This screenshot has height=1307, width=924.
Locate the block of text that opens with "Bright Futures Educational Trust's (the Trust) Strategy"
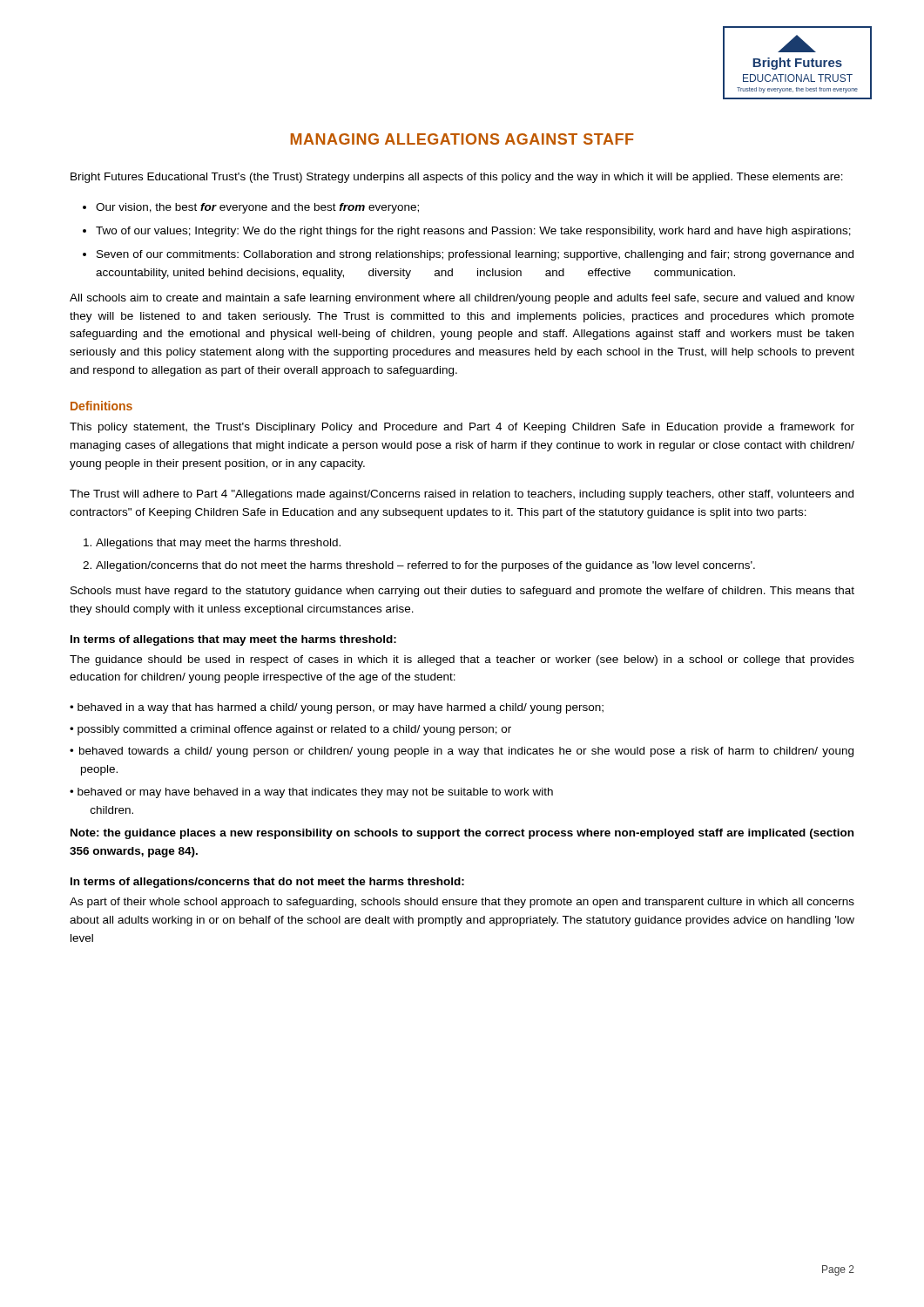coord(457,176)
